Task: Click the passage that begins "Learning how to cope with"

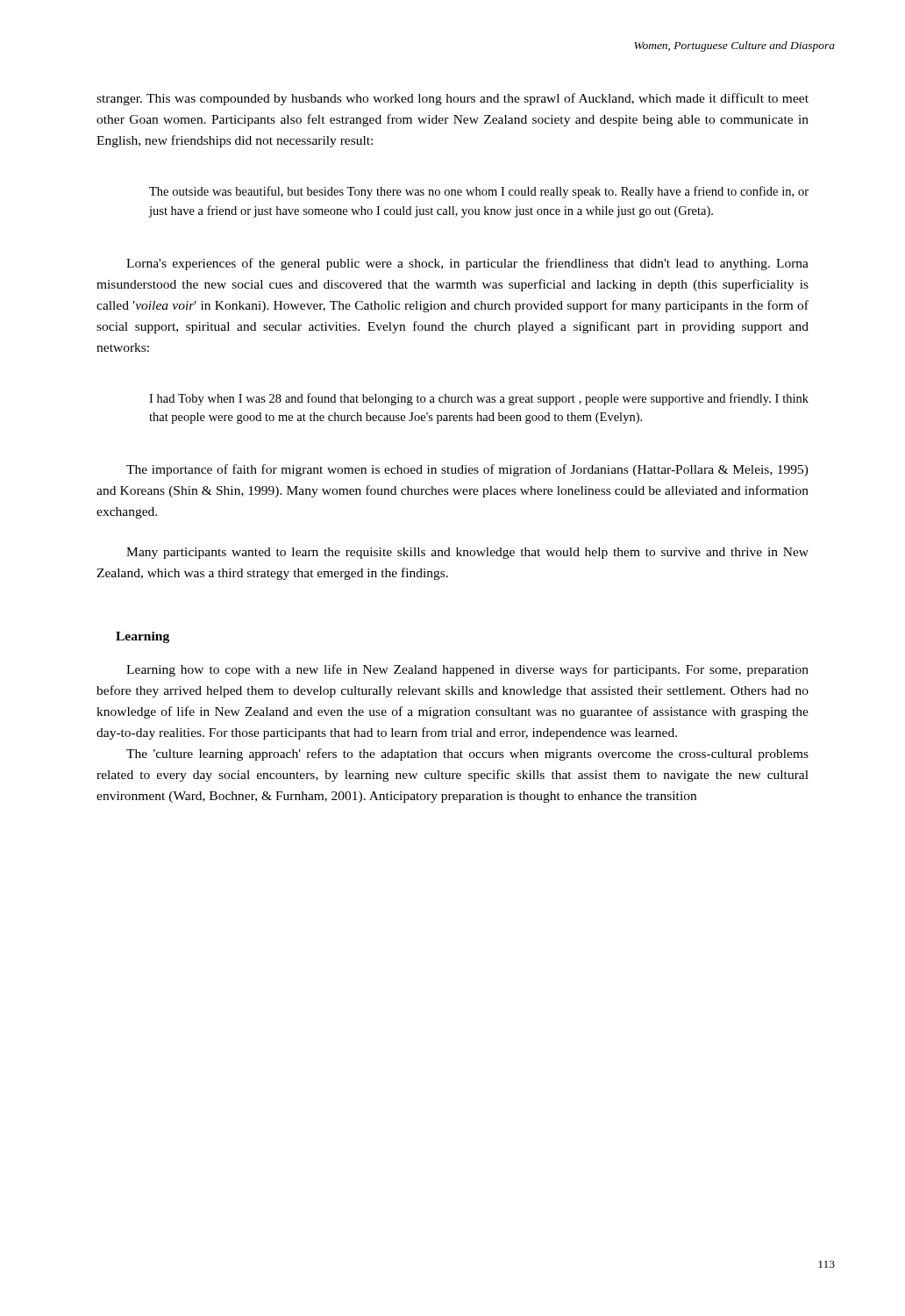Action: [x=452, y=701]
